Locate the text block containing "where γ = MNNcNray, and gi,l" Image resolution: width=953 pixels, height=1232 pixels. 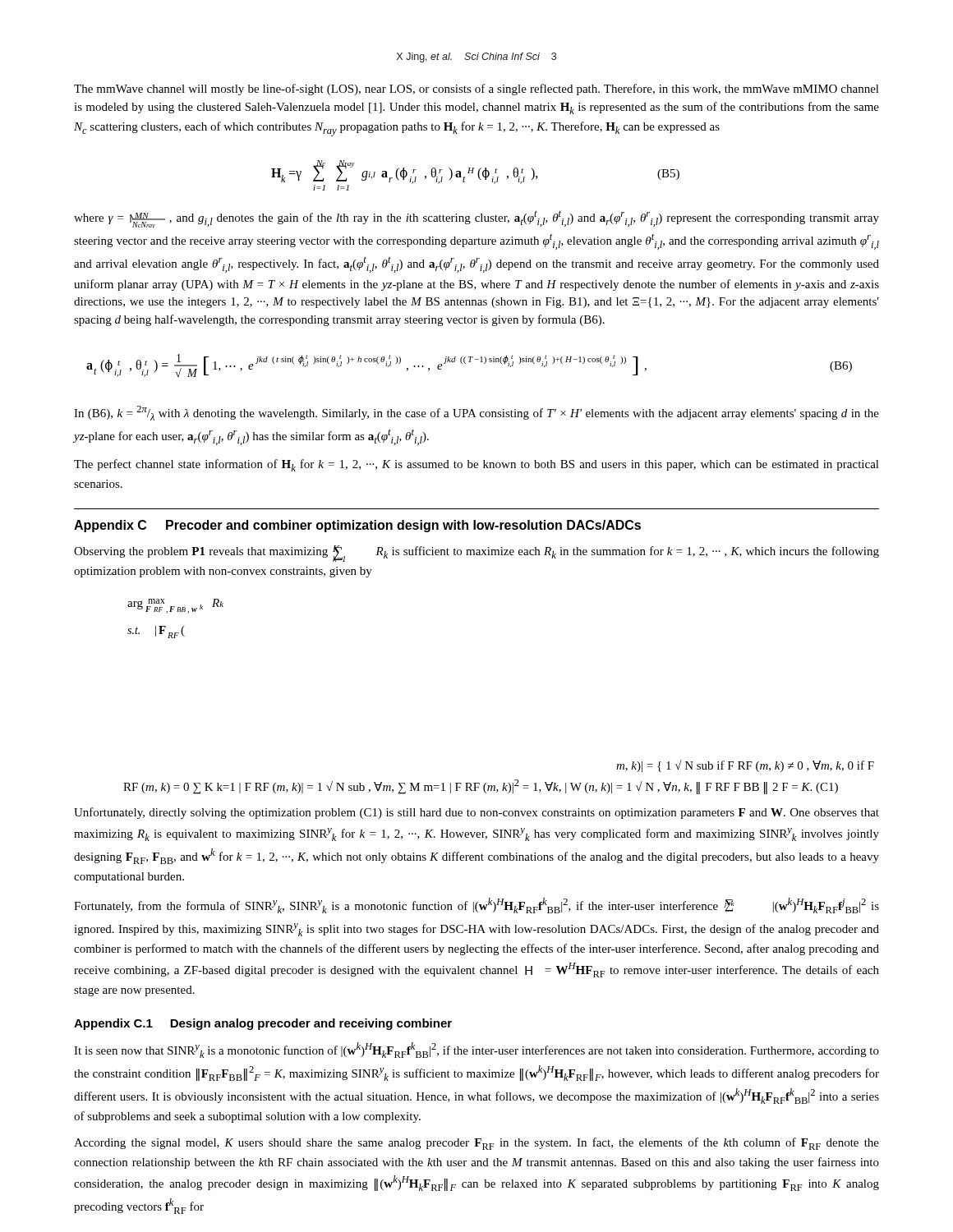pyautogui.click(x=476, y=267)
